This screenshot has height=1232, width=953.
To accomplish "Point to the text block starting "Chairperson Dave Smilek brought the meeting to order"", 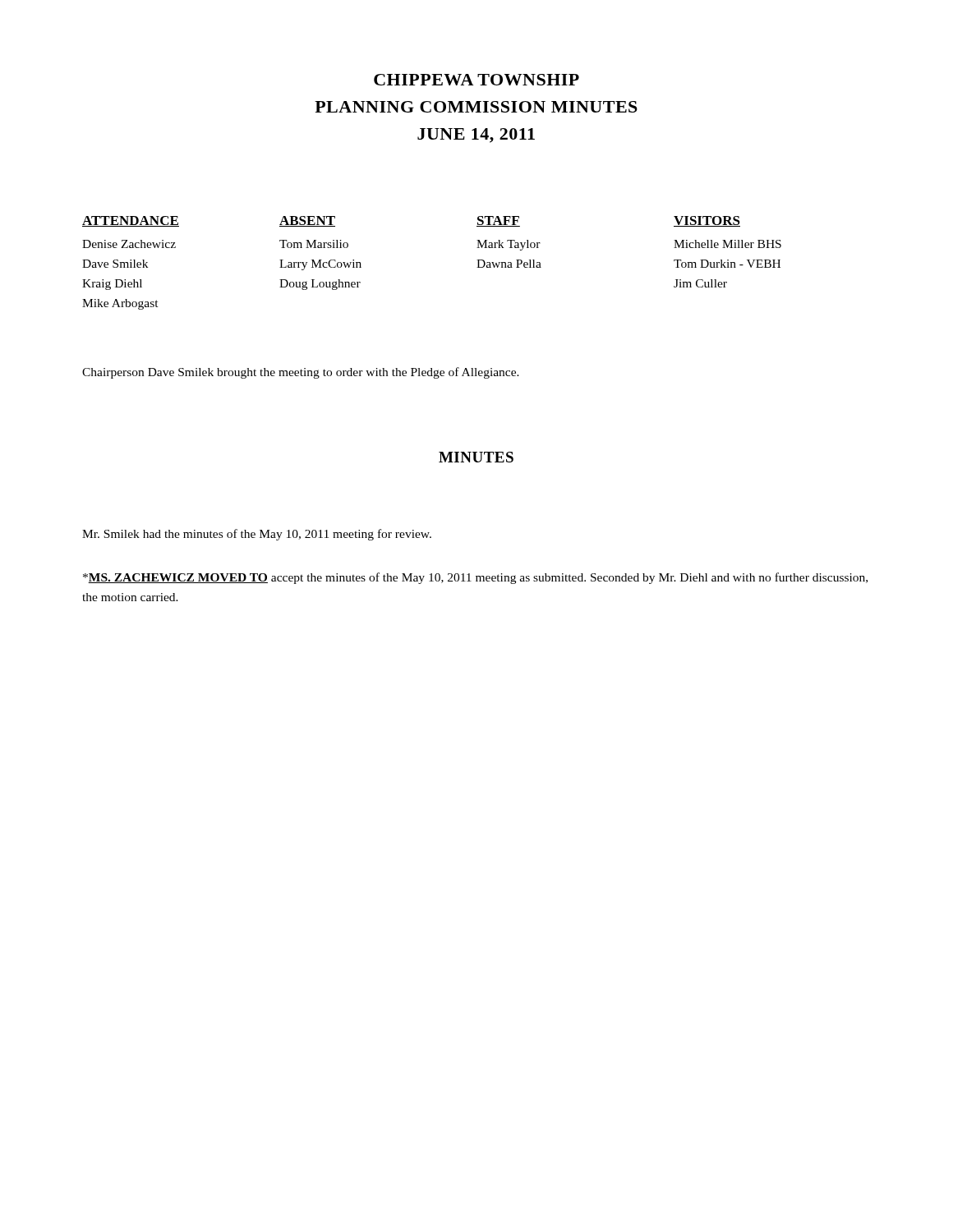I will click(301, 372).
